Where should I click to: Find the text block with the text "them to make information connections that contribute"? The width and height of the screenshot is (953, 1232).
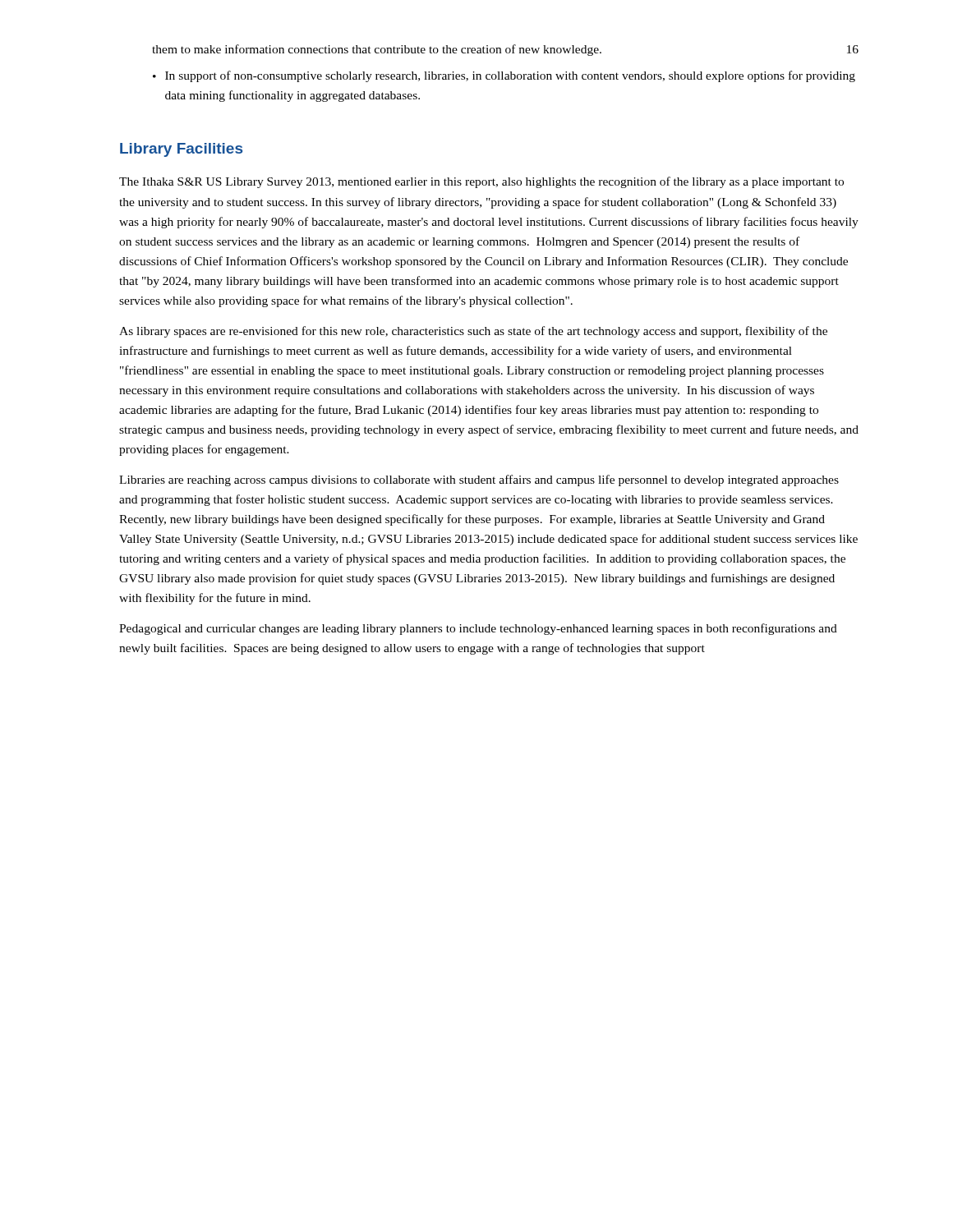[x=377, y=49]
